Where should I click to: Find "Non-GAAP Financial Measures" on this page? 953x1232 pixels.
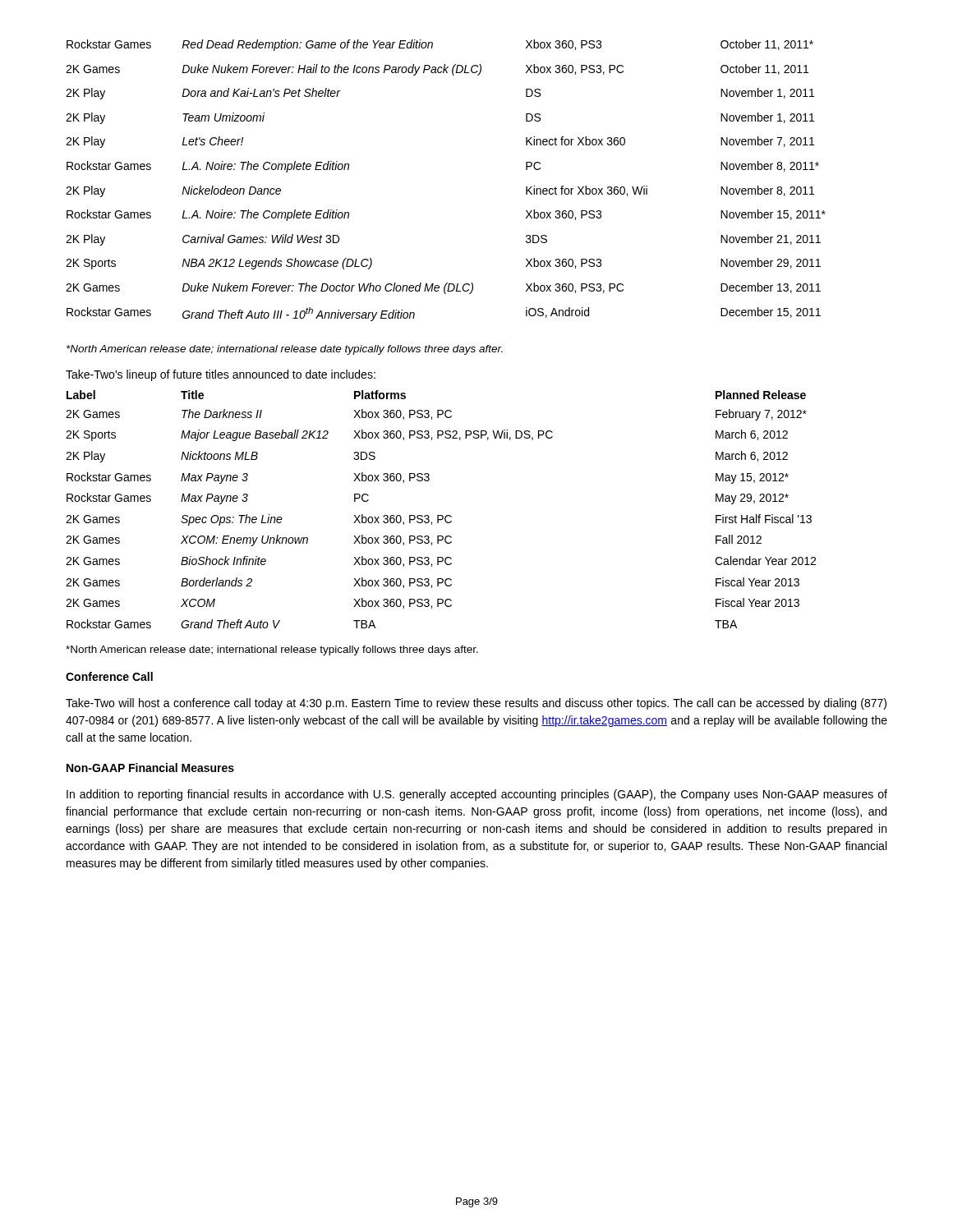click(150, 768)
